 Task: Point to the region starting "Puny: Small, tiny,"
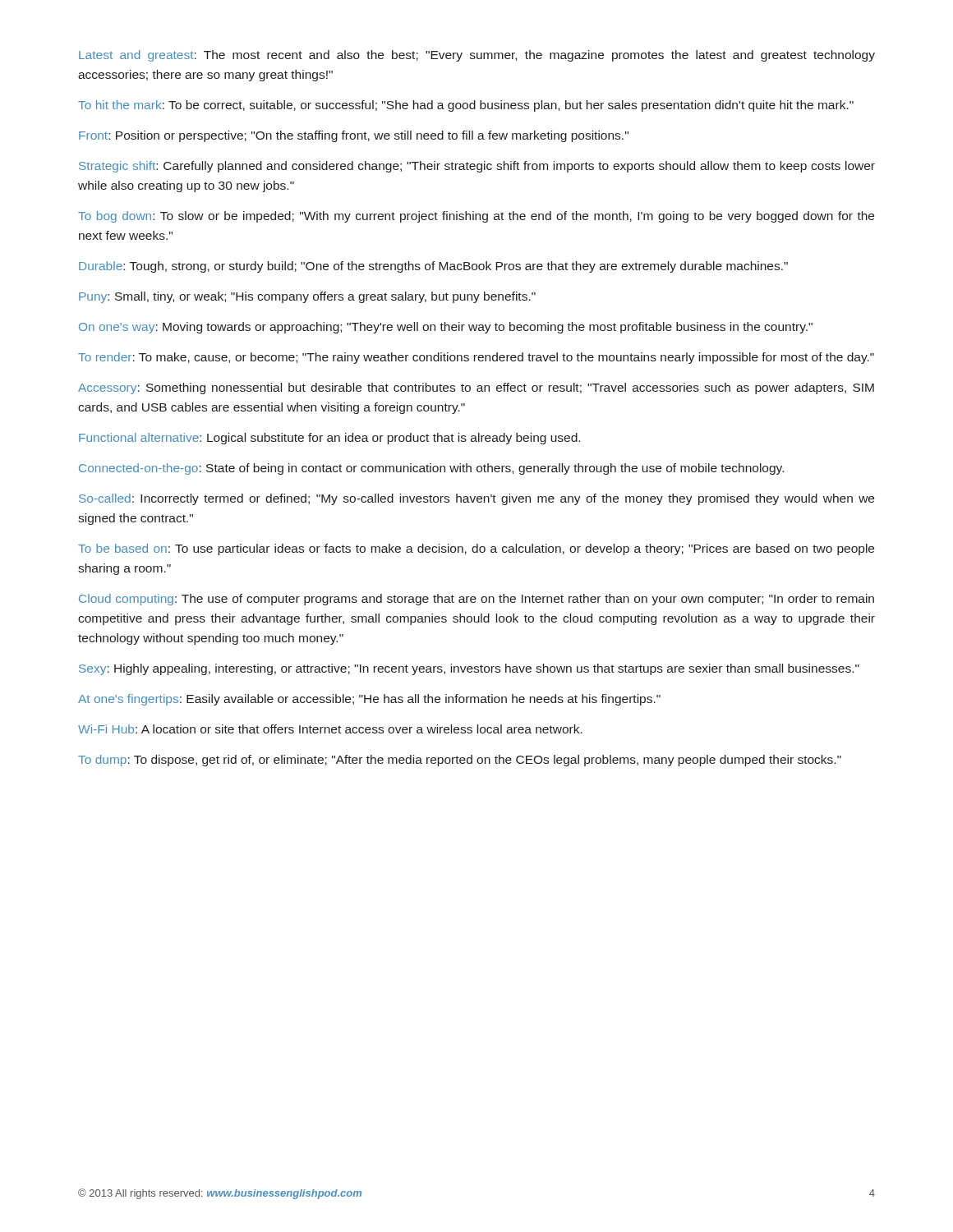tap(307, 296)
